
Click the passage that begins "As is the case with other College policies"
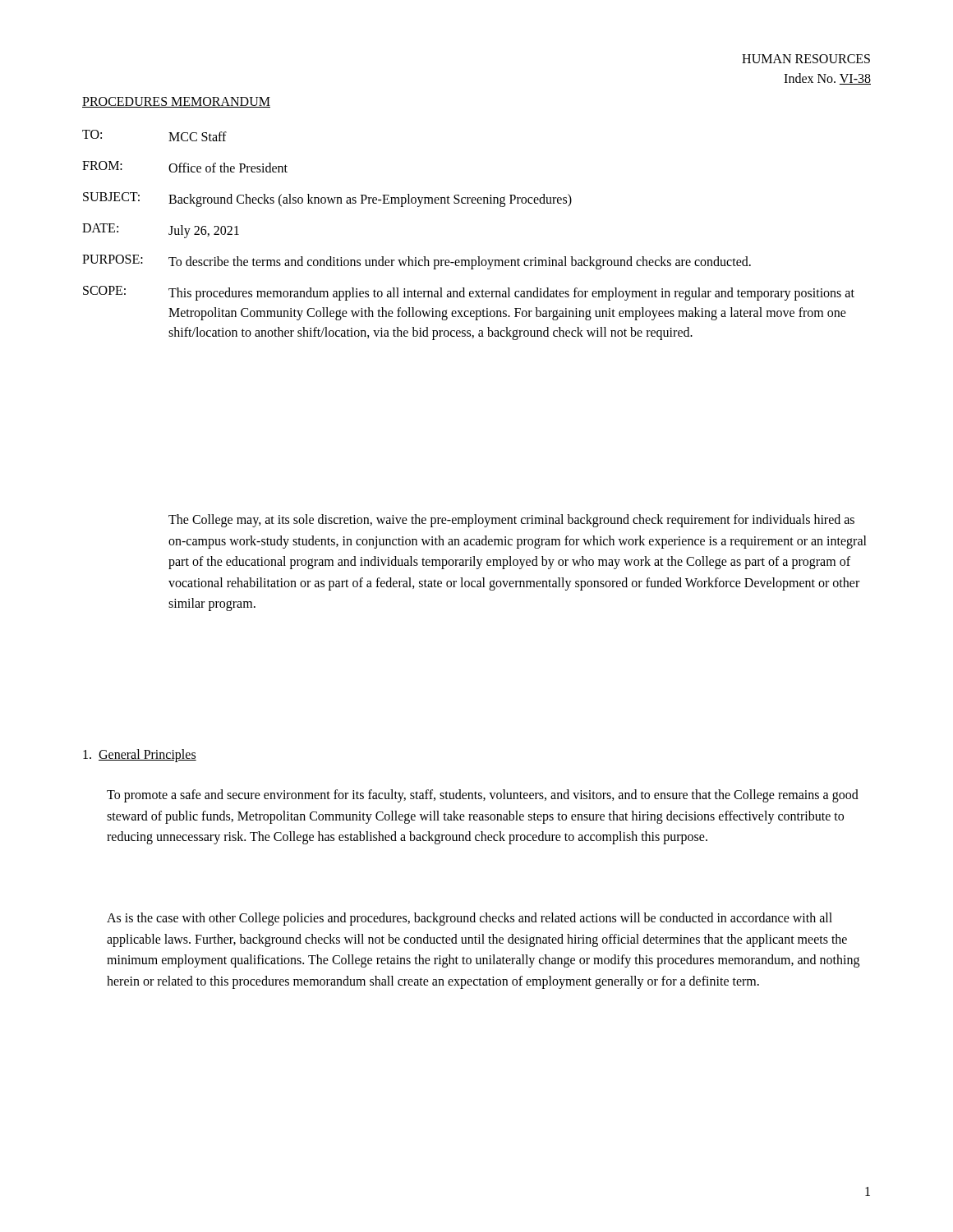483,949
